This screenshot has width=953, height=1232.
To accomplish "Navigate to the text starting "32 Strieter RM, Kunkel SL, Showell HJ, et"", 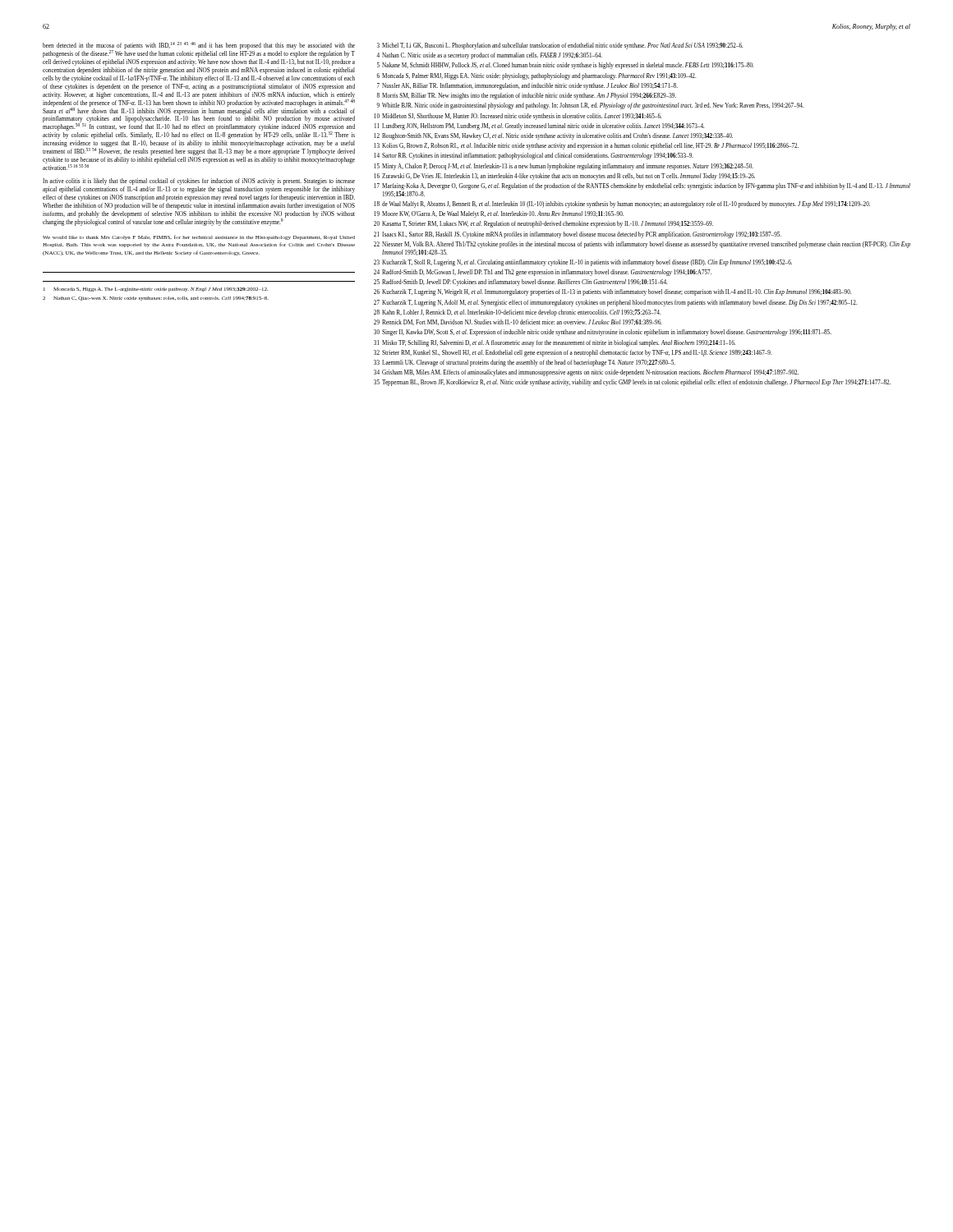I will pos(640,354).
